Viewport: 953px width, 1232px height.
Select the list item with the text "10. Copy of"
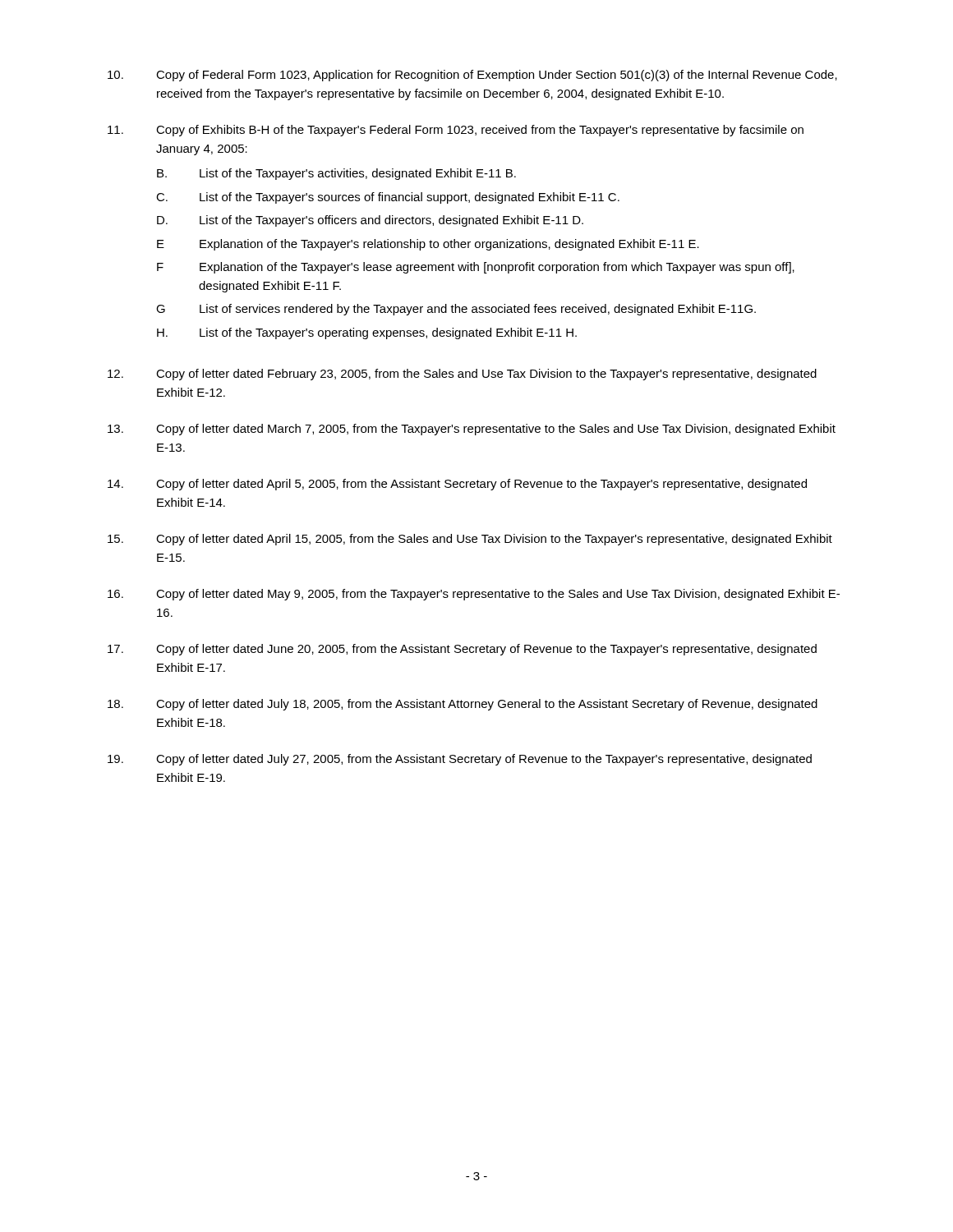click(476, 84)
